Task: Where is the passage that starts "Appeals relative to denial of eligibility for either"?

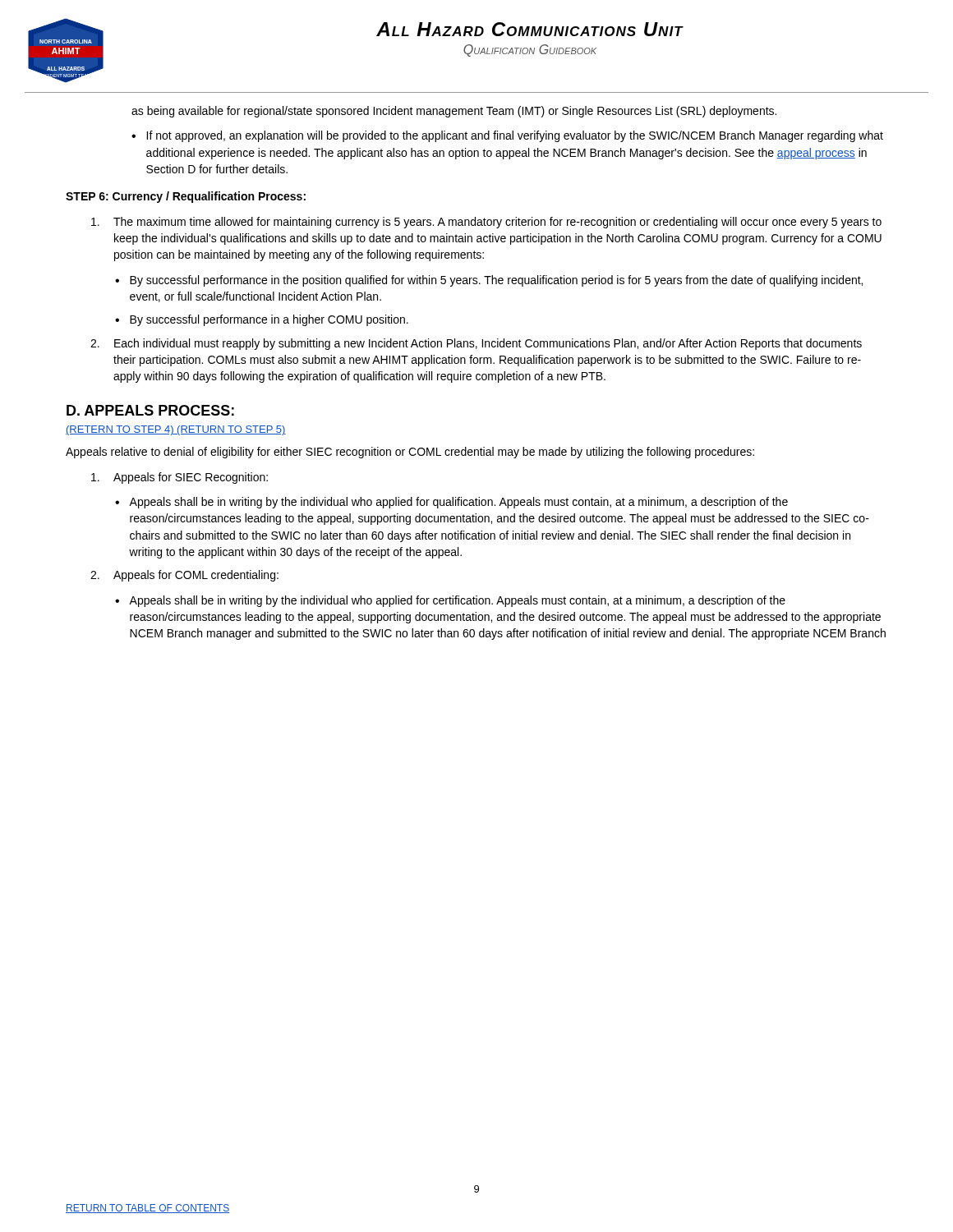Action: 410,452
